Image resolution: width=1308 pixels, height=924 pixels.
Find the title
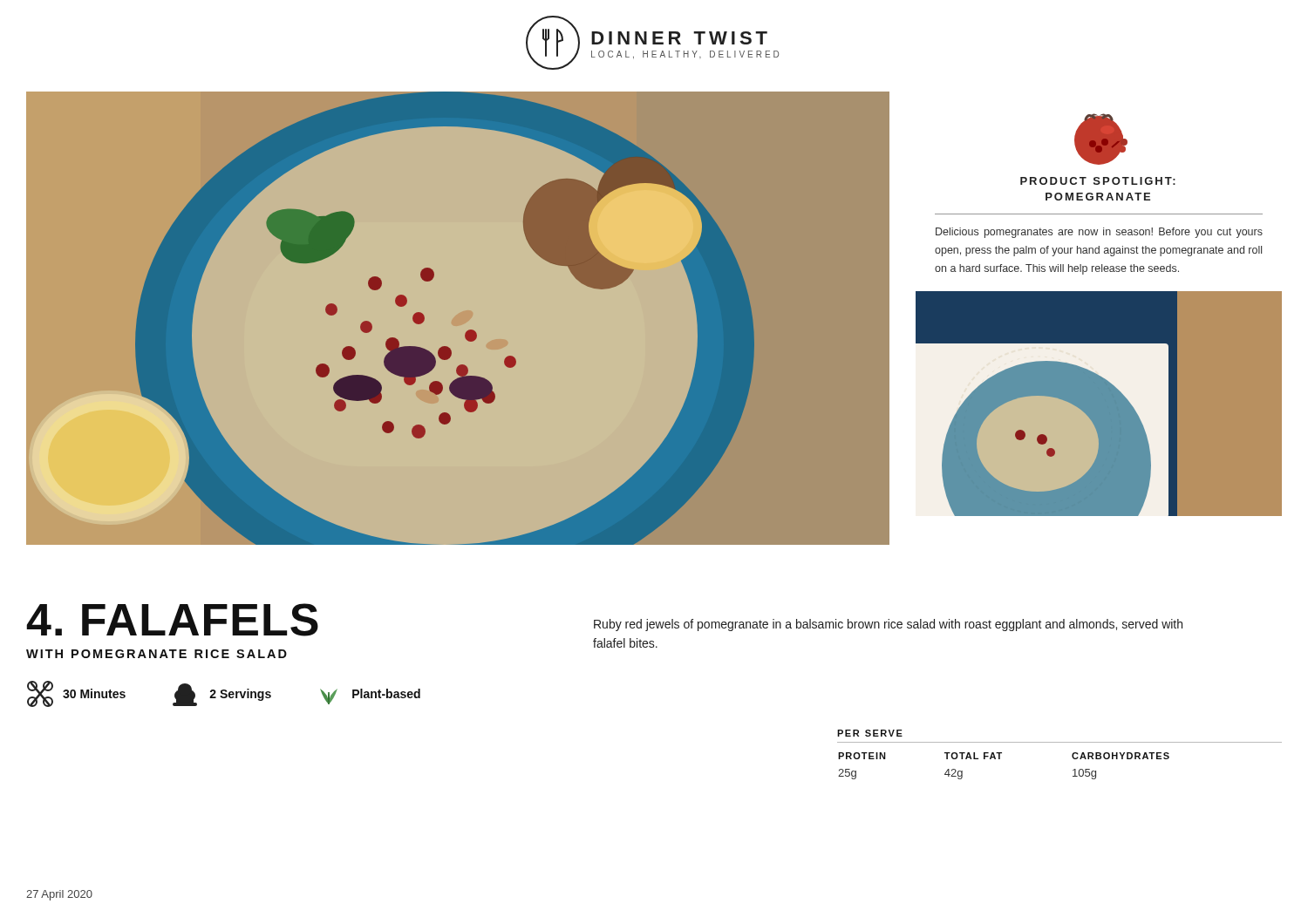pyautogui.click(x=173, y=620)
